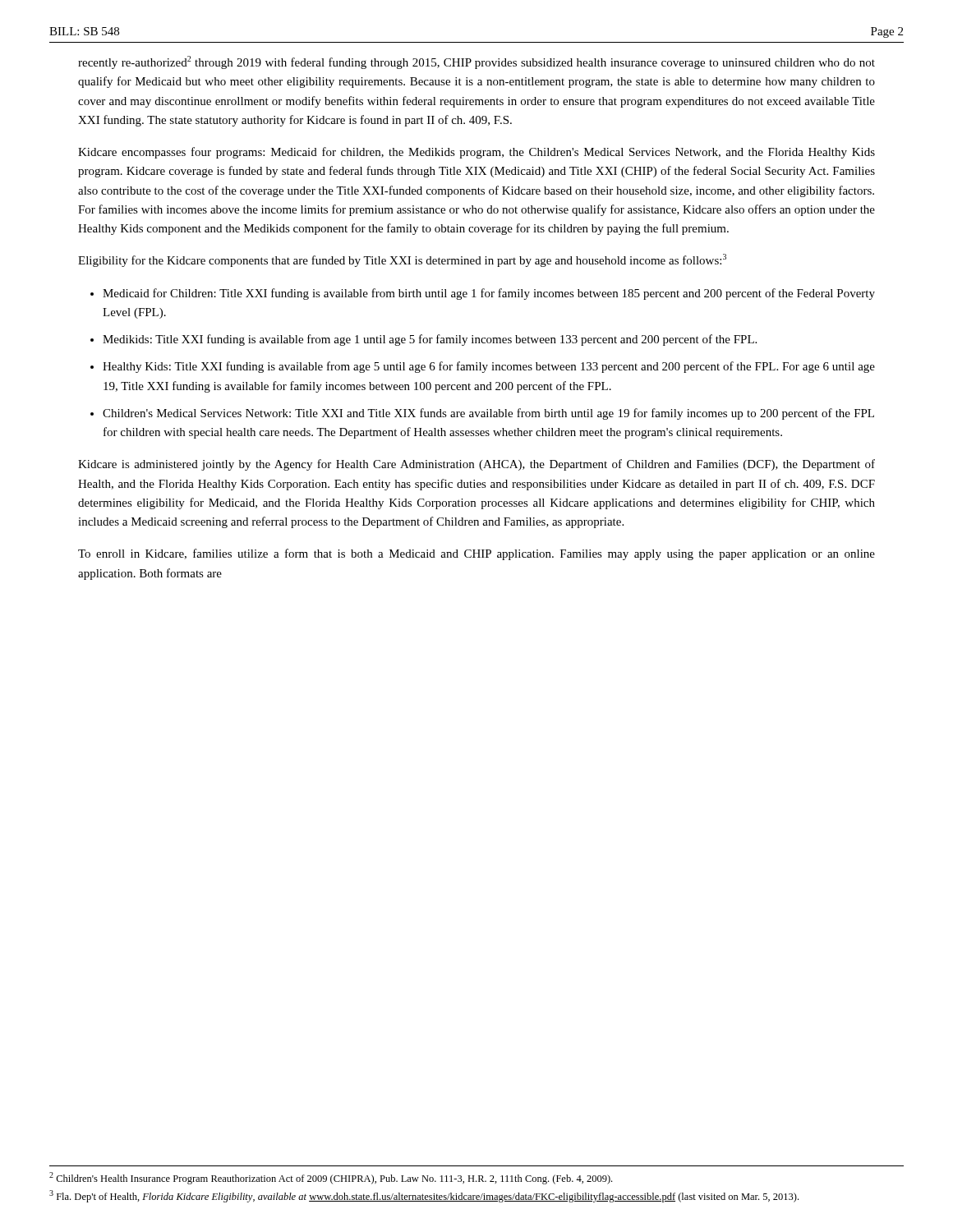
Task: Locate the block of text that opens with "To enroll in"
Action: [x=476, y=563]
